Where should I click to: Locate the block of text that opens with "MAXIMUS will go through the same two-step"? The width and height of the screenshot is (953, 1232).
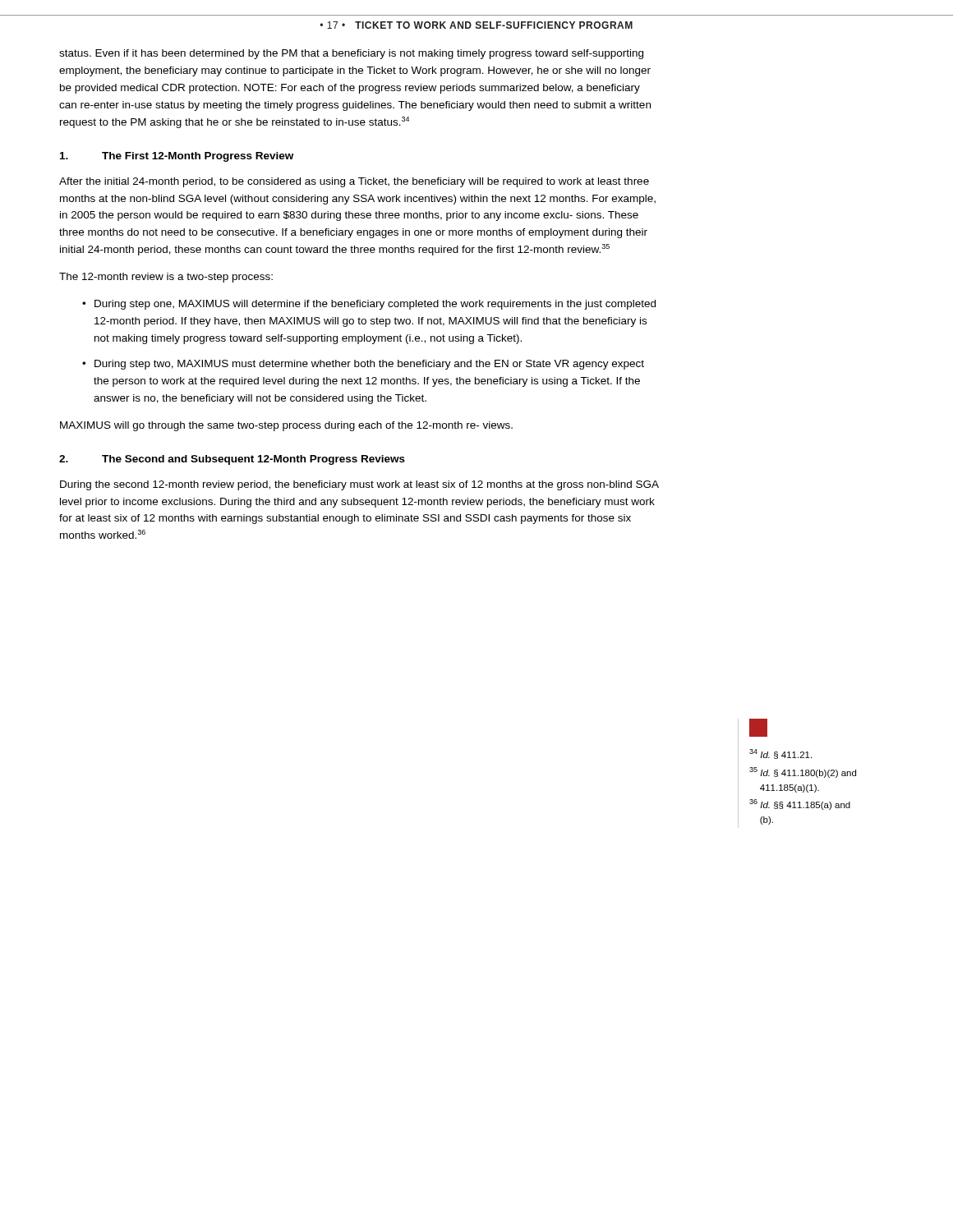pos(359,426)
